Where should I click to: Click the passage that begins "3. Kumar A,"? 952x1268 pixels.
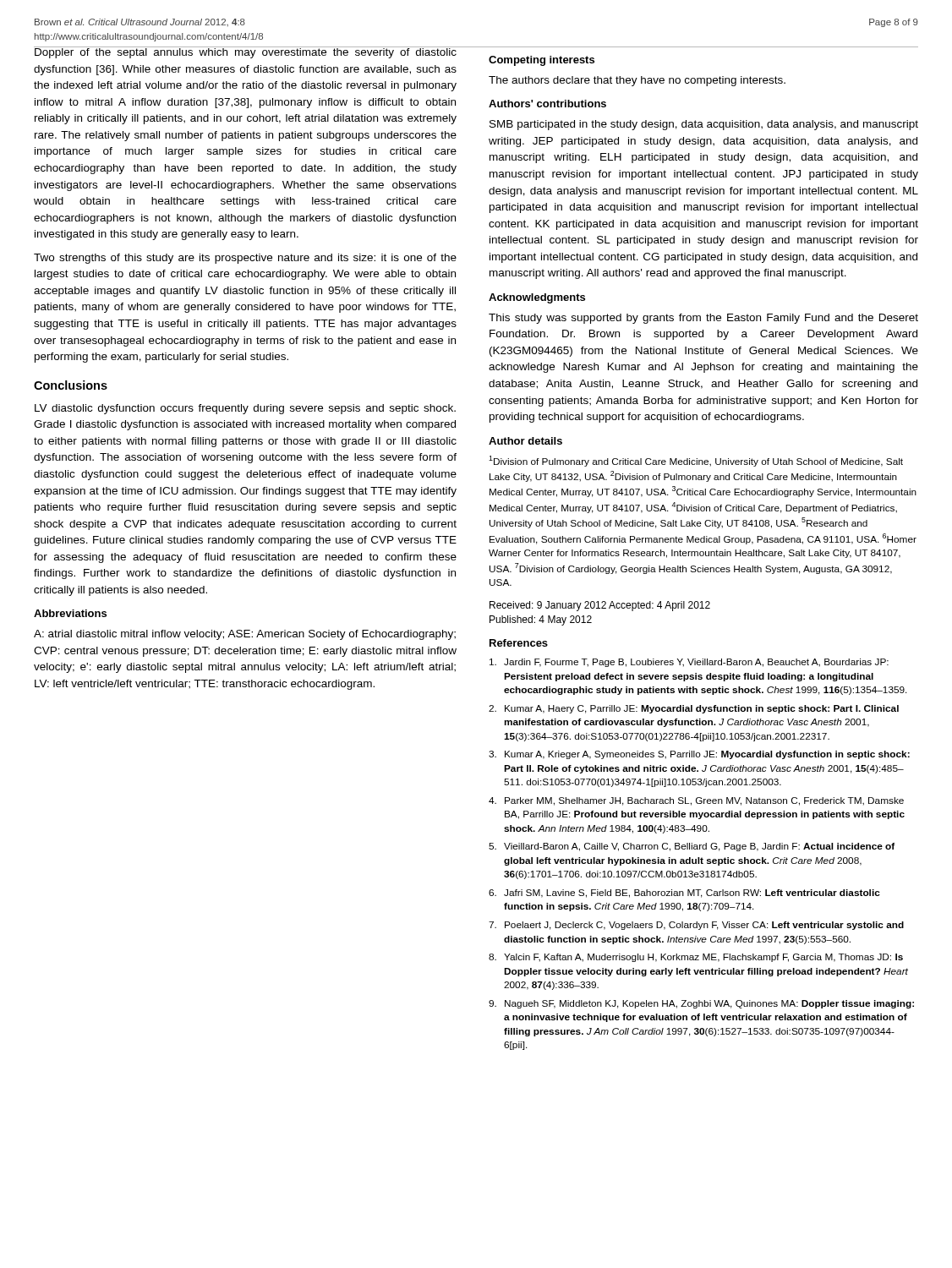(x=703, y=768)
